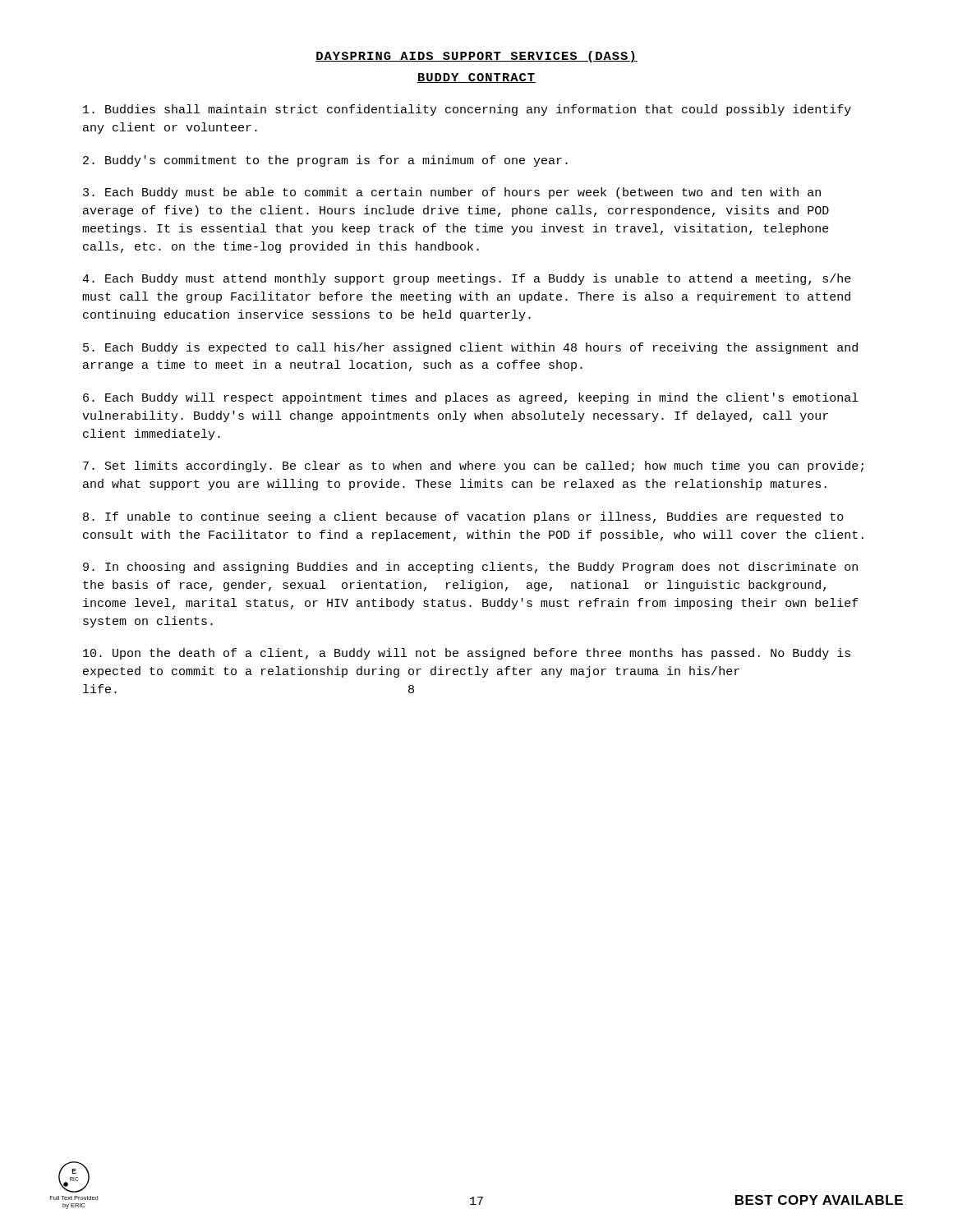Select the text block starting "DAYSPRING AIDS SUPPORT SERVICES (DASS)"
The height and width of the screenshot is (1232, 953).
[476, 57]
